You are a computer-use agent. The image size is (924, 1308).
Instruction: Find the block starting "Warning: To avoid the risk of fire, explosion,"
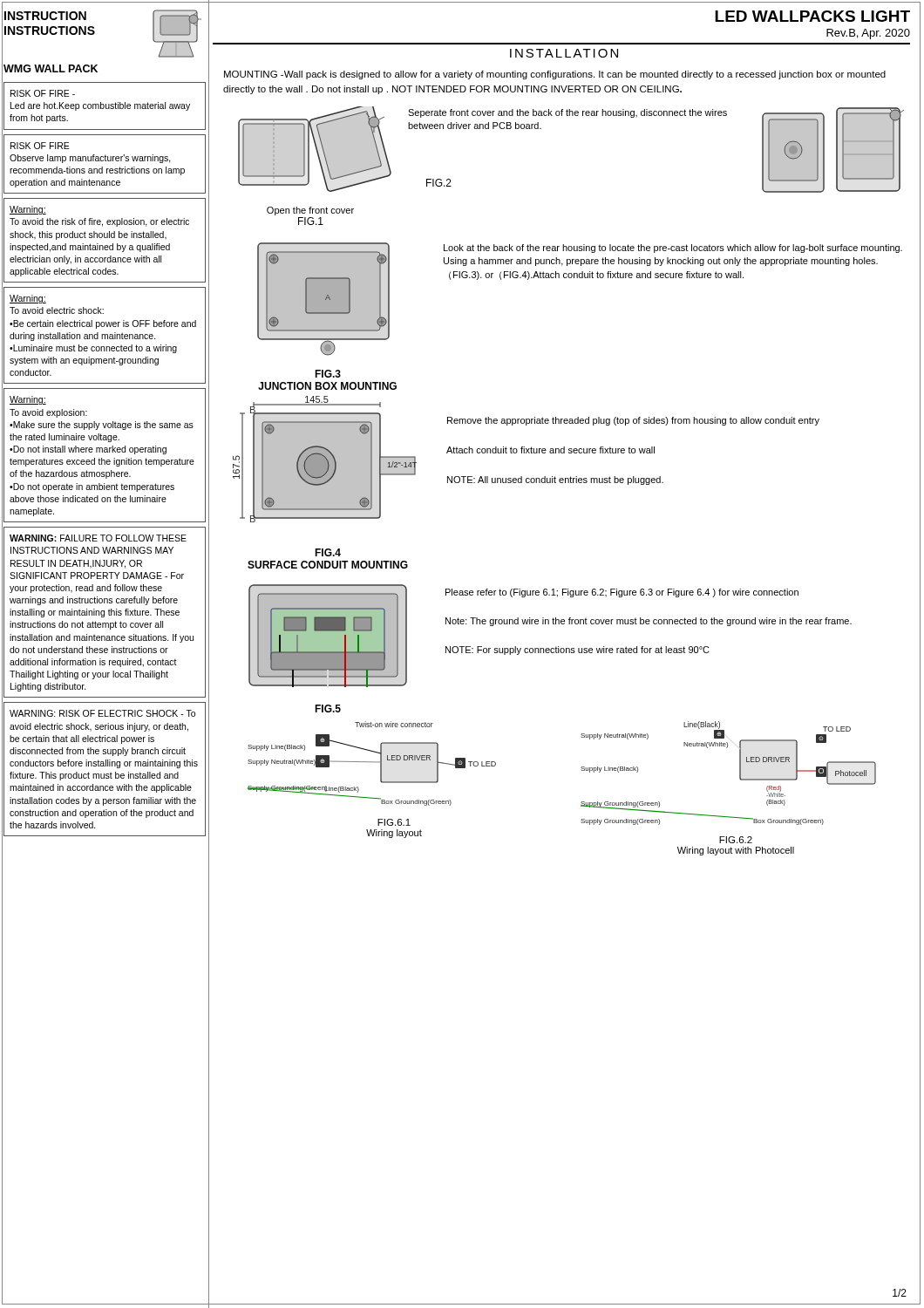coord(105,240)
